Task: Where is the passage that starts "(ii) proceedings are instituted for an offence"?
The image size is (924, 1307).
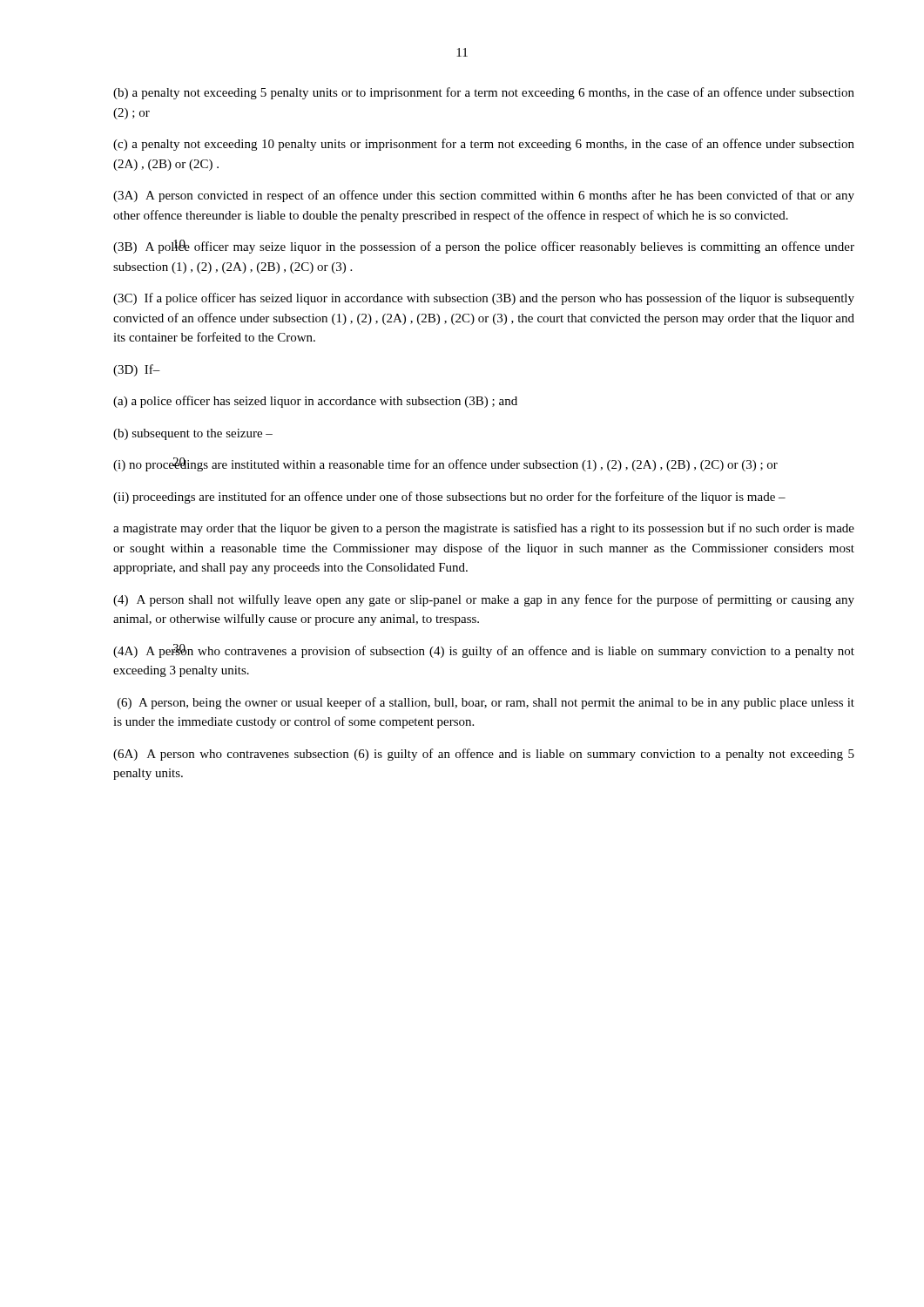Action: 449,496
